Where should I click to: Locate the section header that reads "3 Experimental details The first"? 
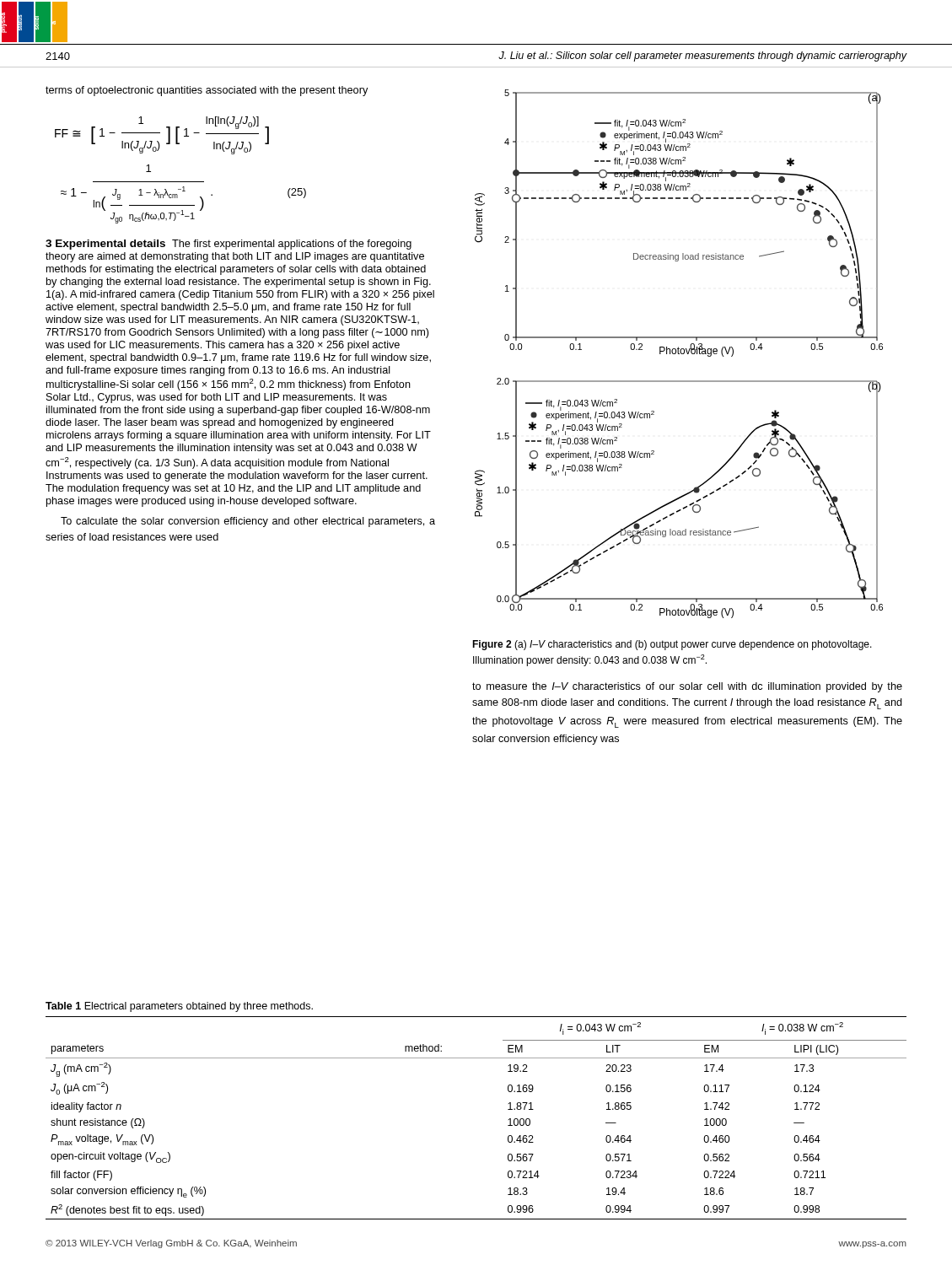point(240,372)
